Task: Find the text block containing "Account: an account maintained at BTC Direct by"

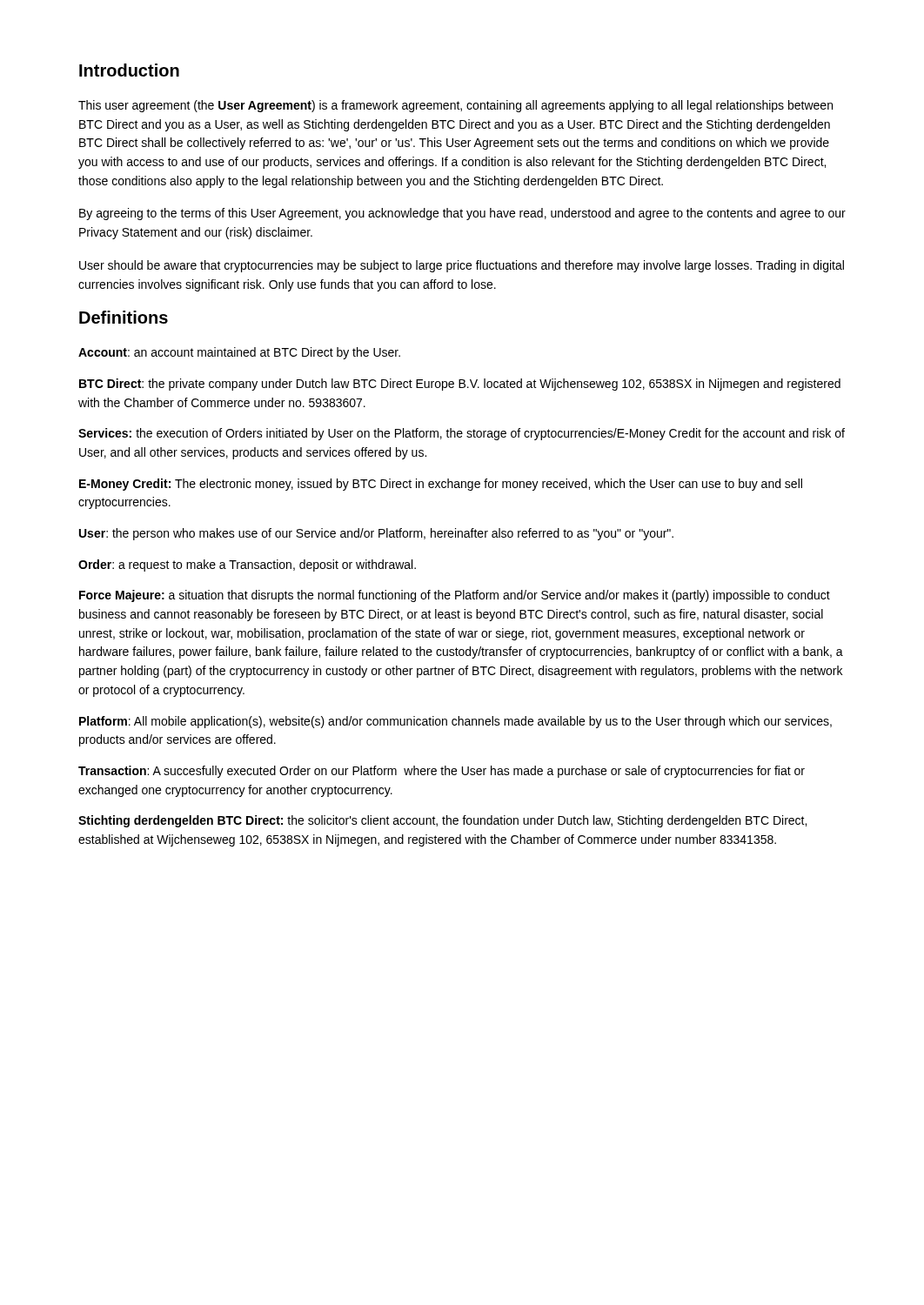Action: click(240, 353)
